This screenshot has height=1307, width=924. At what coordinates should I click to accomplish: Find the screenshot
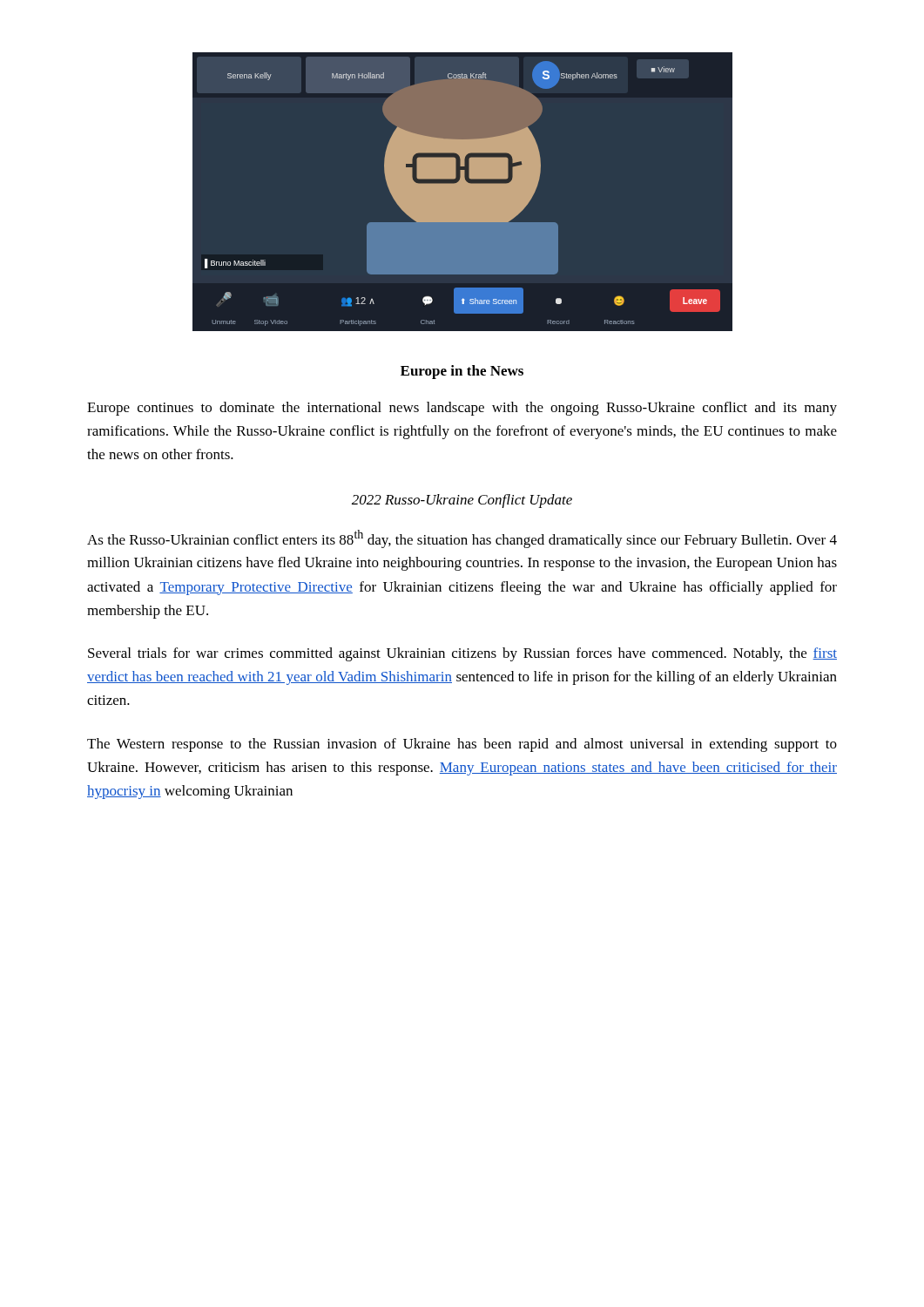pos(462,192)
